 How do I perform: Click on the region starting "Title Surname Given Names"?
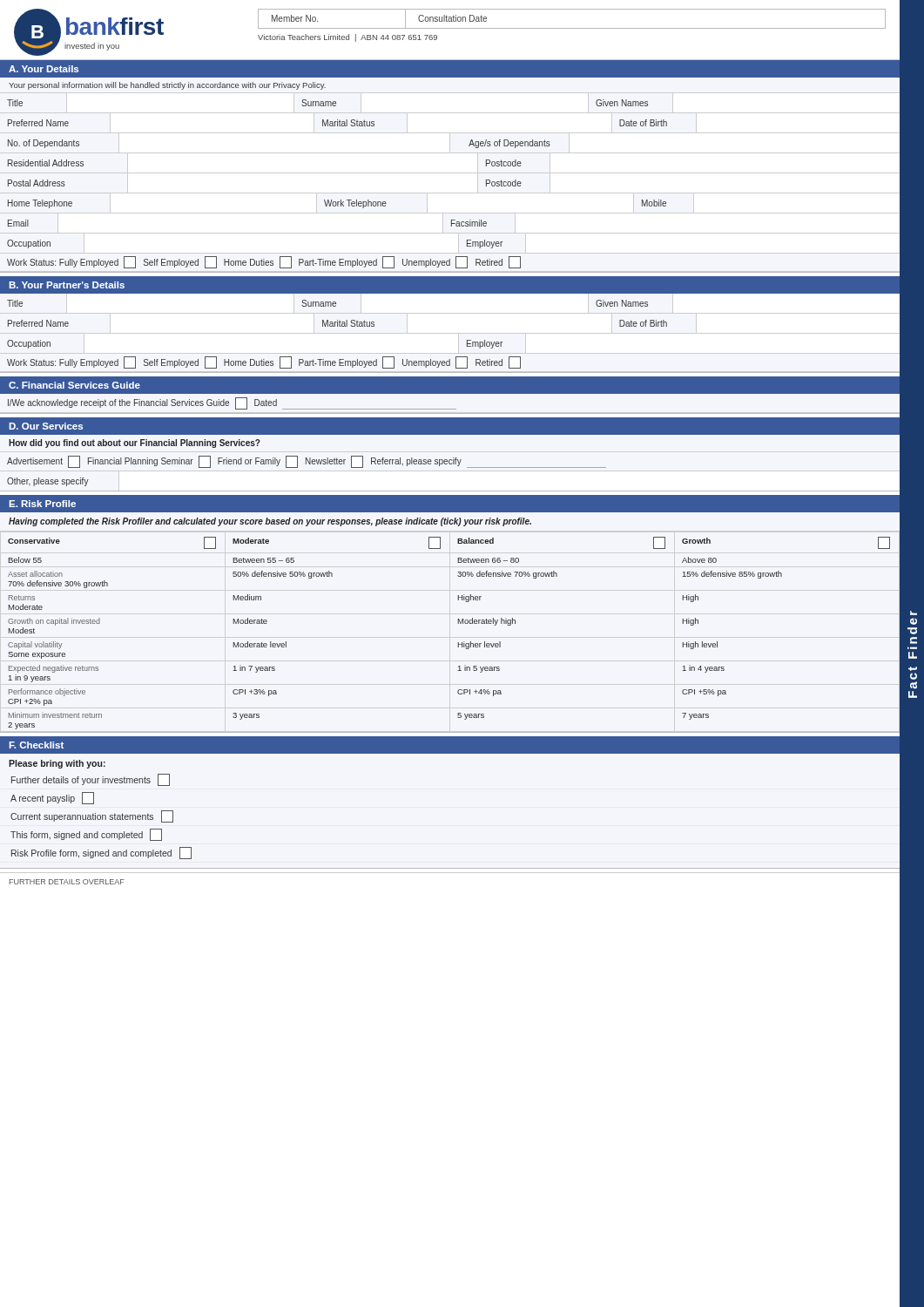[450, 303]
